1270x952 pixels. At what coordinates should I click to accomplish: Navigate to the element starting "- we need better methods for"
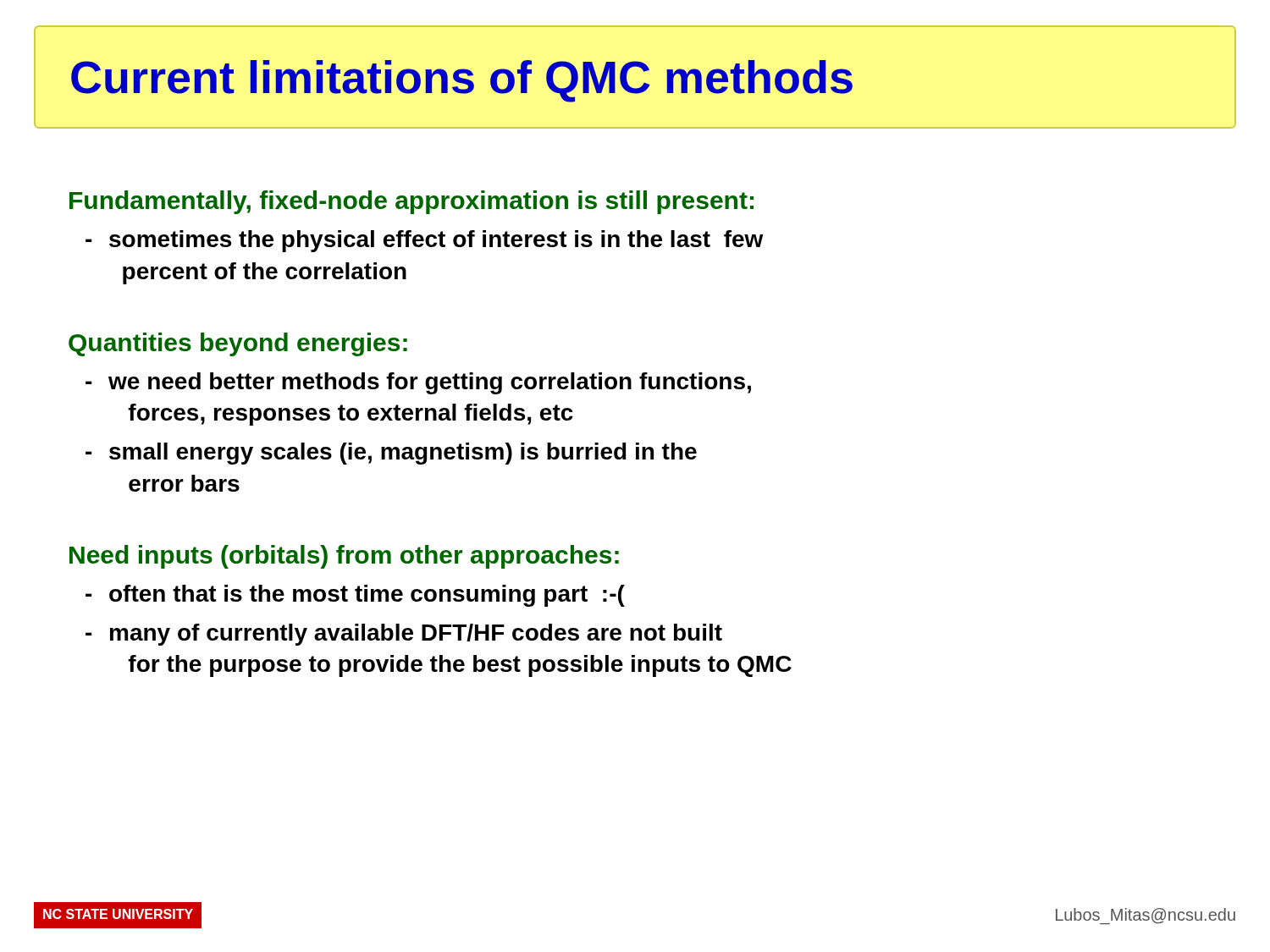[x=644, y=397]
